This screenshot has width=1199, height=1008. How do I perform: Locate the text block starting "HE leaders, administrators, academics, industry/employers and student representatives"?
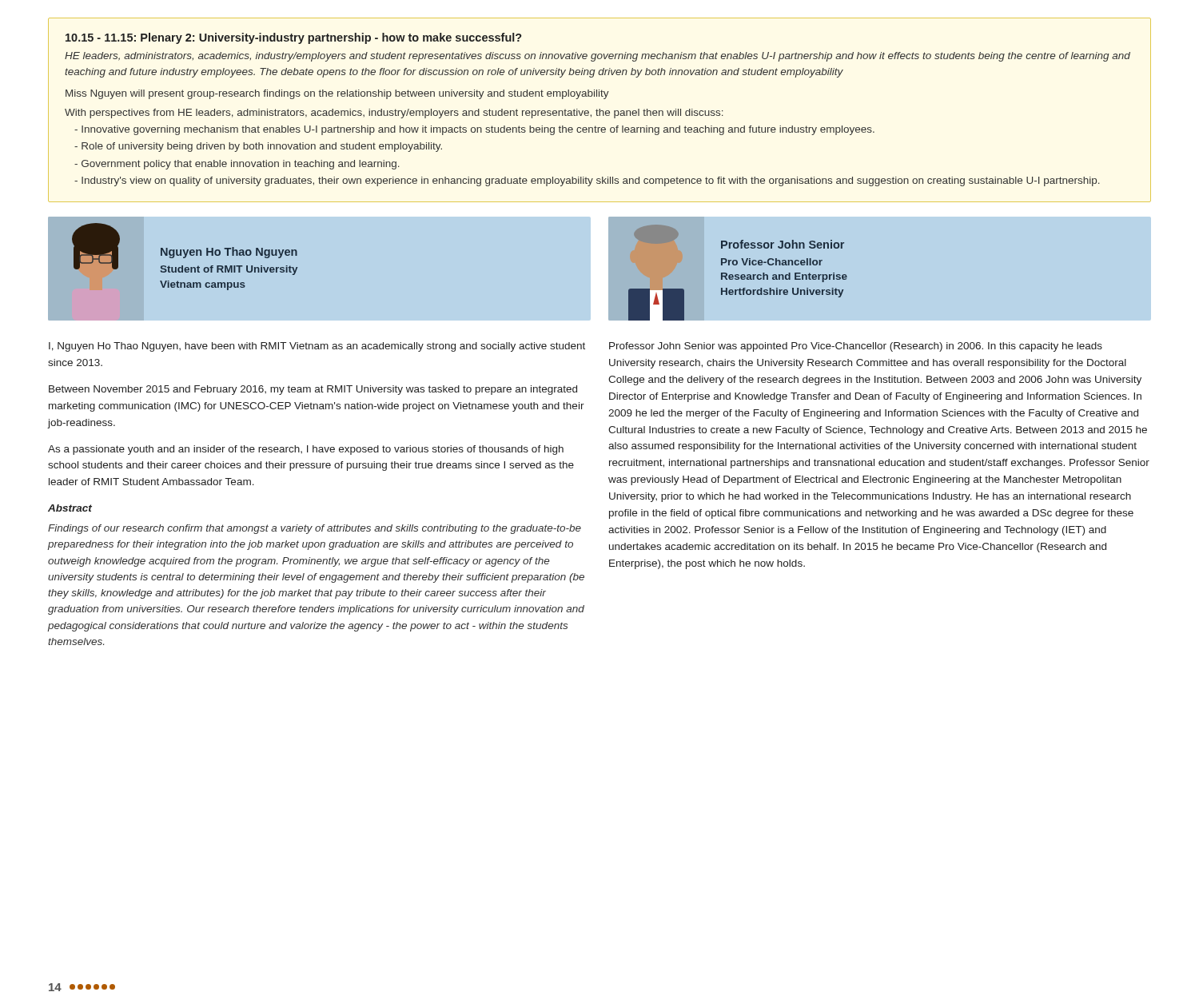[597, 63]
